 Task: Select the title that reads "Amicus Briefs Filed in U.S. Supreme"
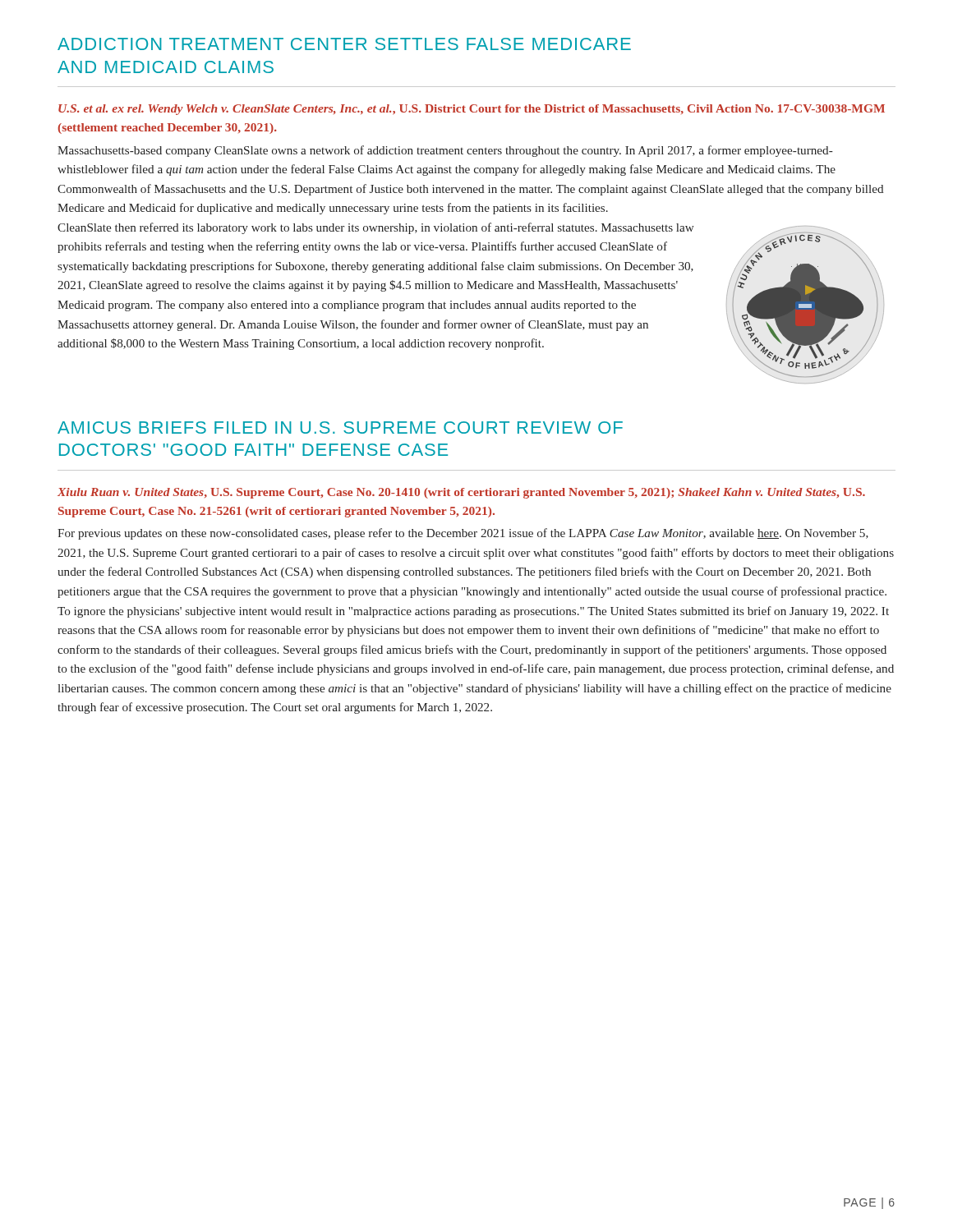(x=476, y=439)
